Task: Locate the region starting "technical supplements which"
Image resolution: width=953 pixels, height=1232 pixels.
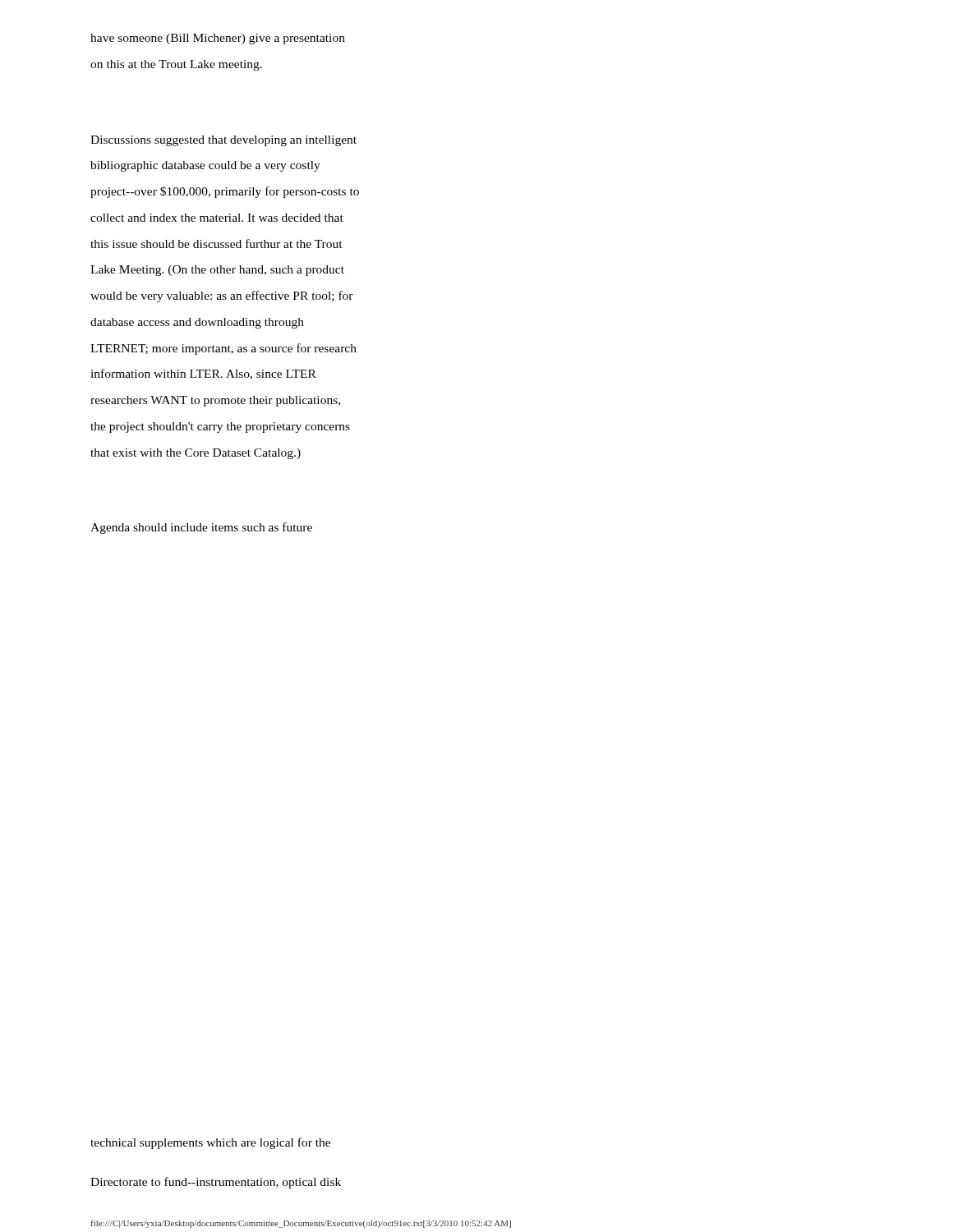Action: point(210,1143)
